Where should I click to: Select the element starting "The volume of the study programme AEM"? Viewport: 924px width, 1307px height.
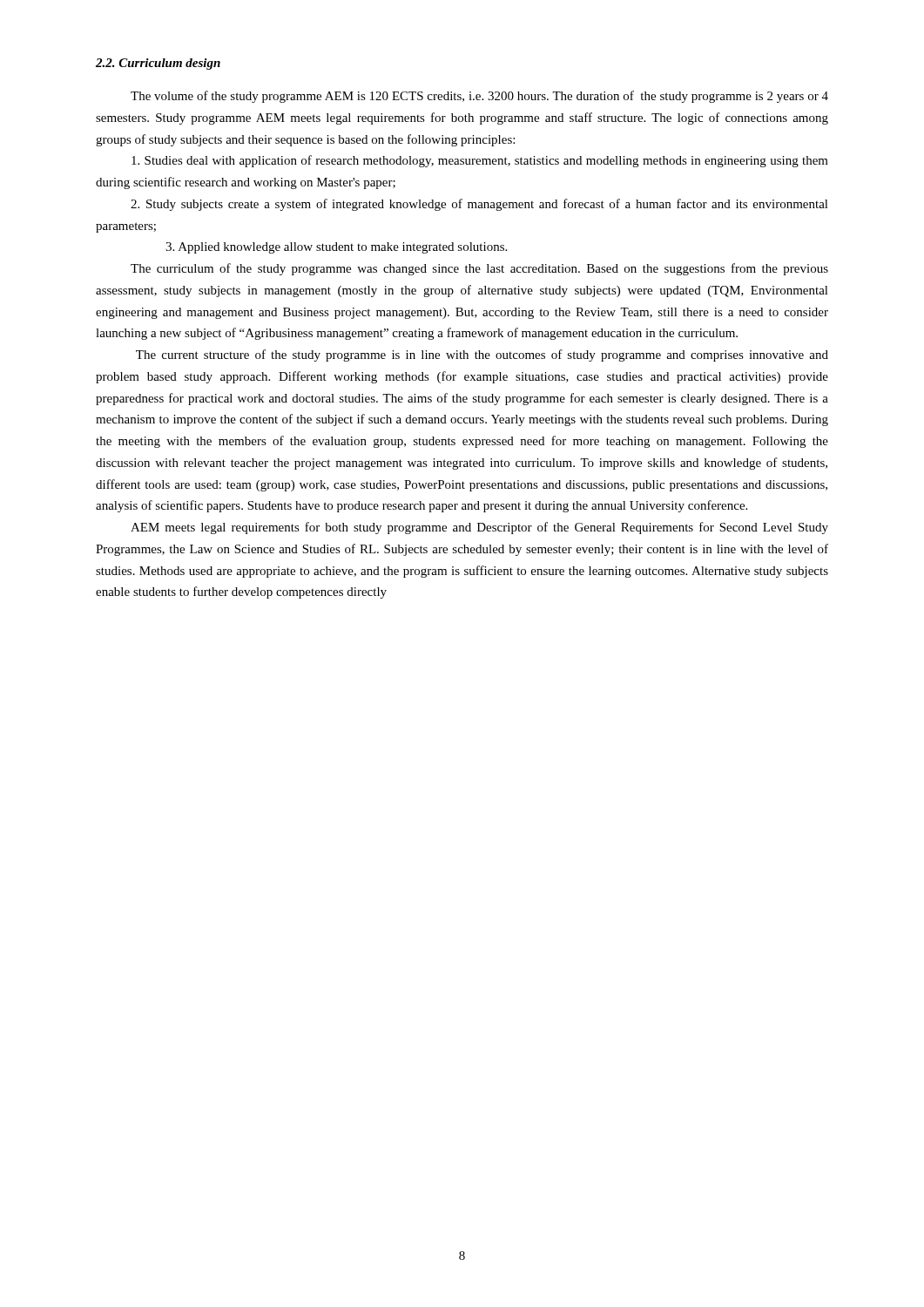(x=462, y=118)
